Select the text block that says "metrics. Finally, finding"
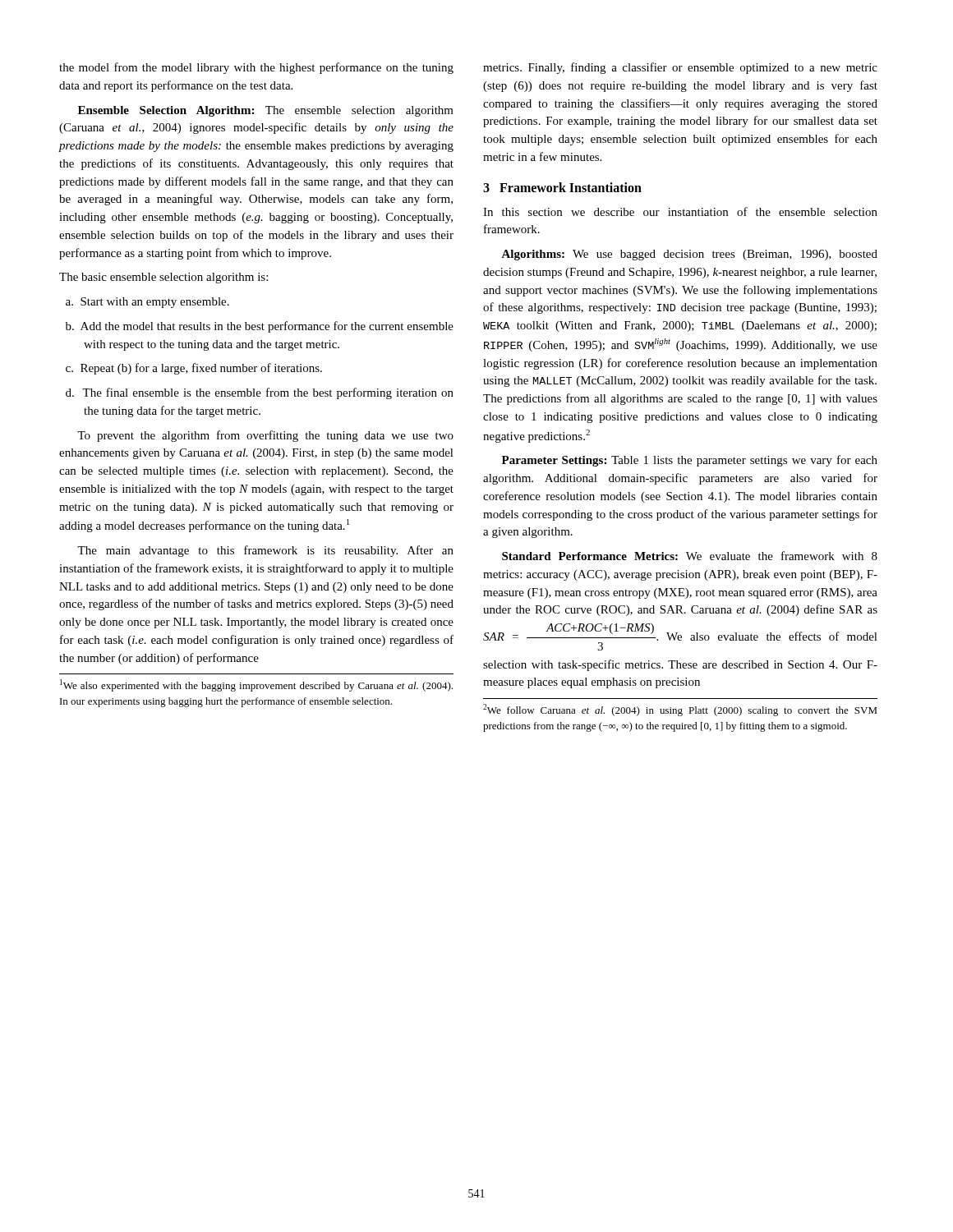The image size is (953, 1232). click(x=680, y=113)
